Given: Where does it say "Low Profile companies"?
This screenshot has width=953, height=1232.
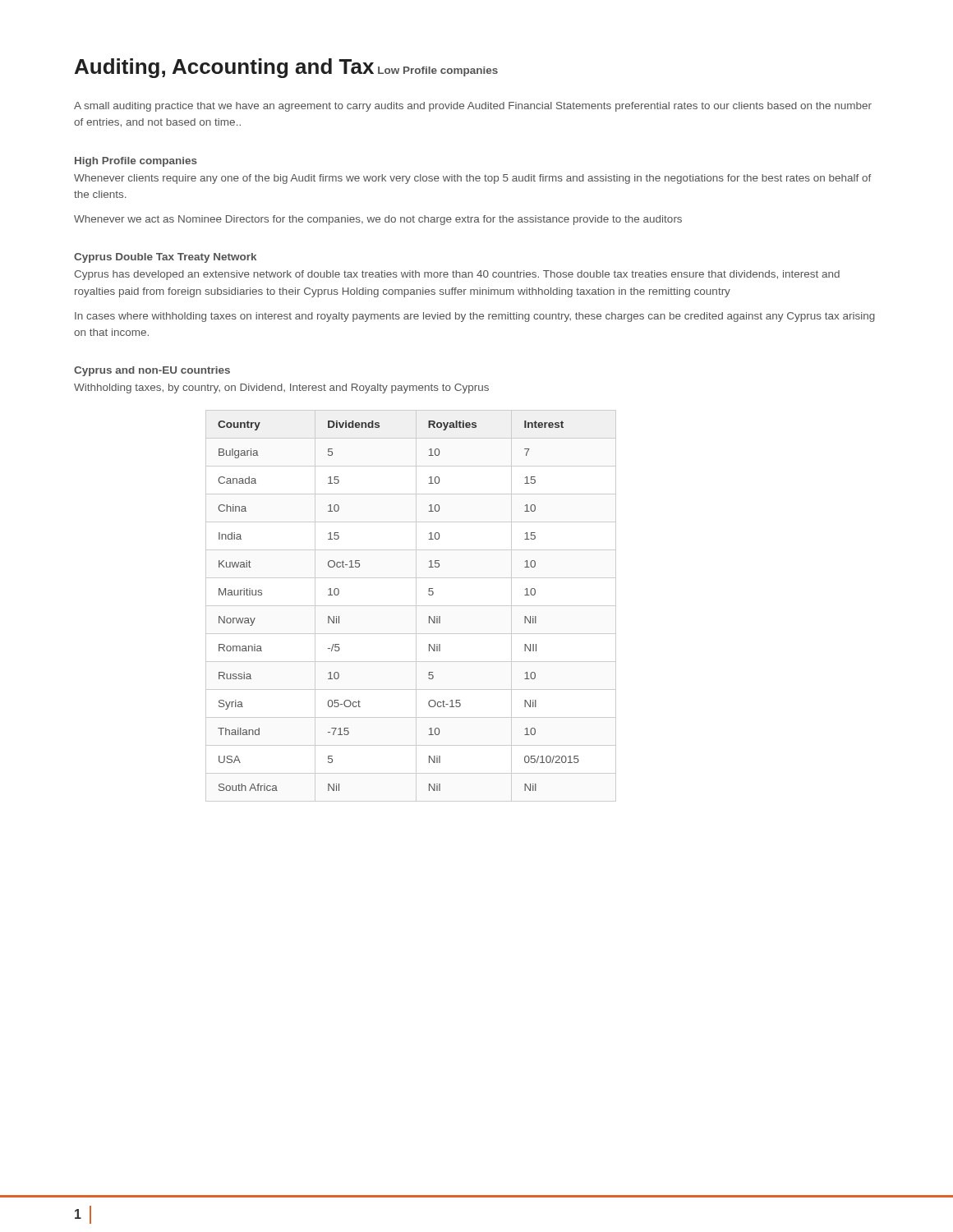Looking at the screenshot, I should pos(438,70).
